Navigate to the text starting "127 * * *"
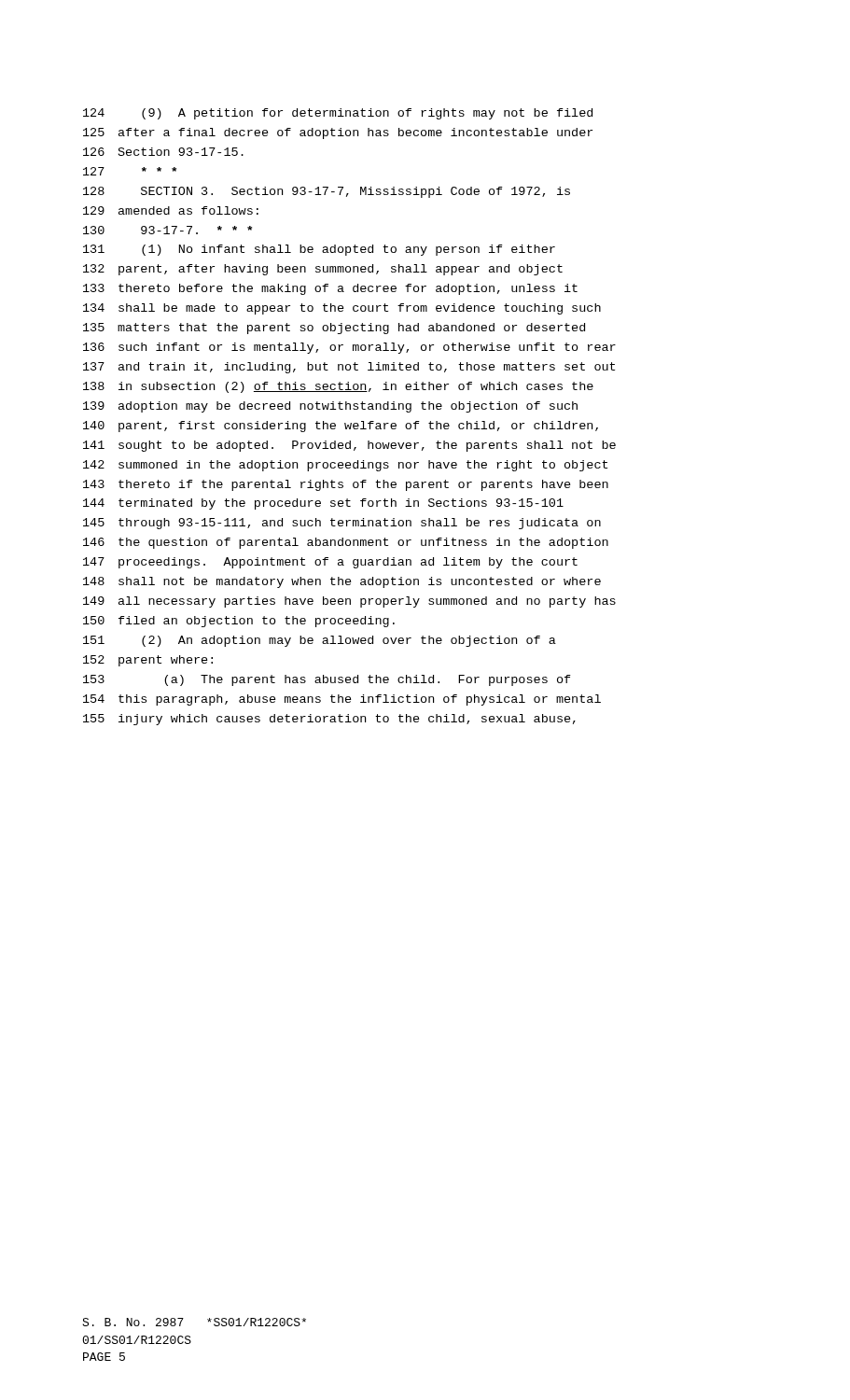 [94, 171]
